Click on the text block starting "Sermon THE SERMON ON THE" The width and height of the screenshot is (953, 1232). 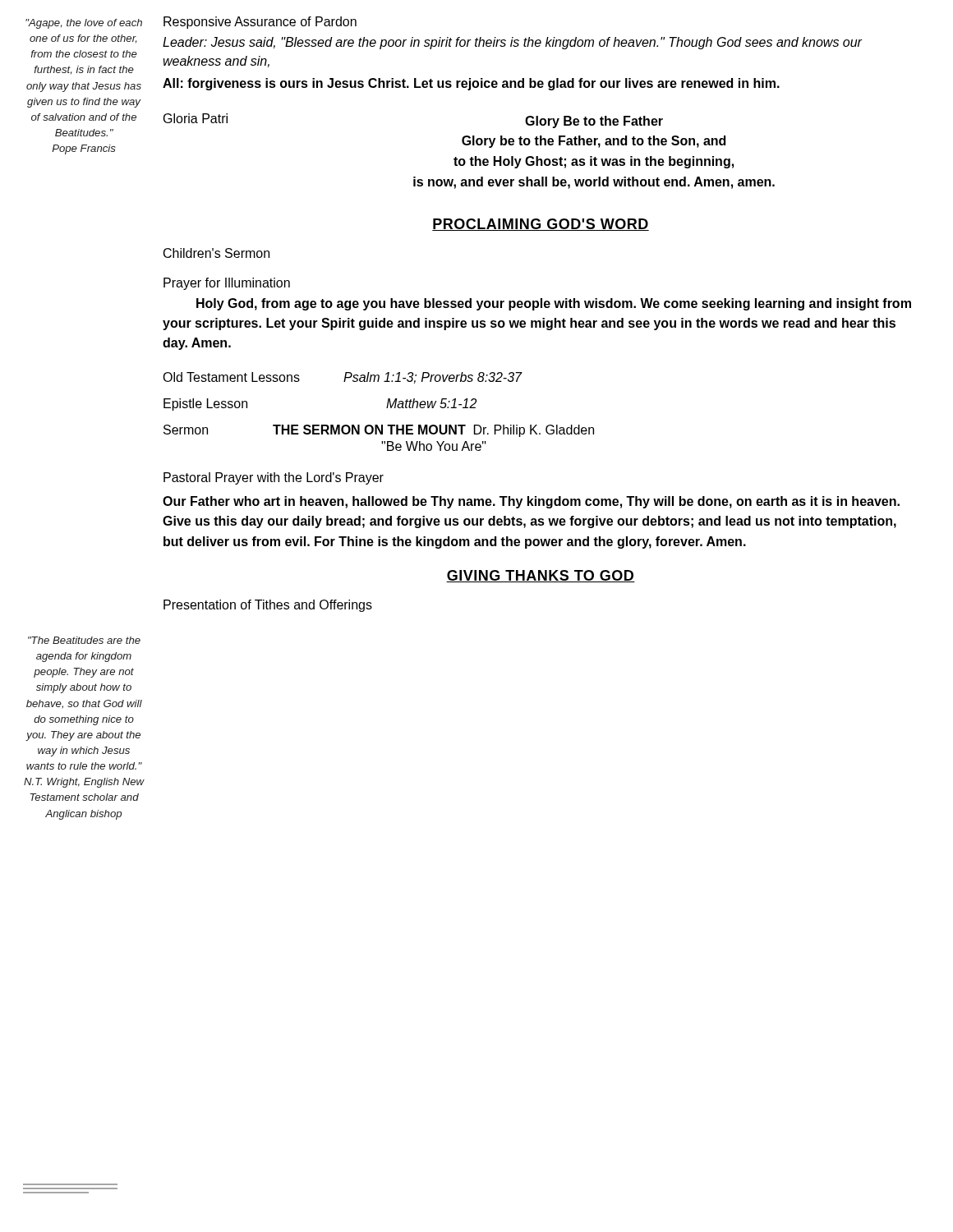[379, 438]
